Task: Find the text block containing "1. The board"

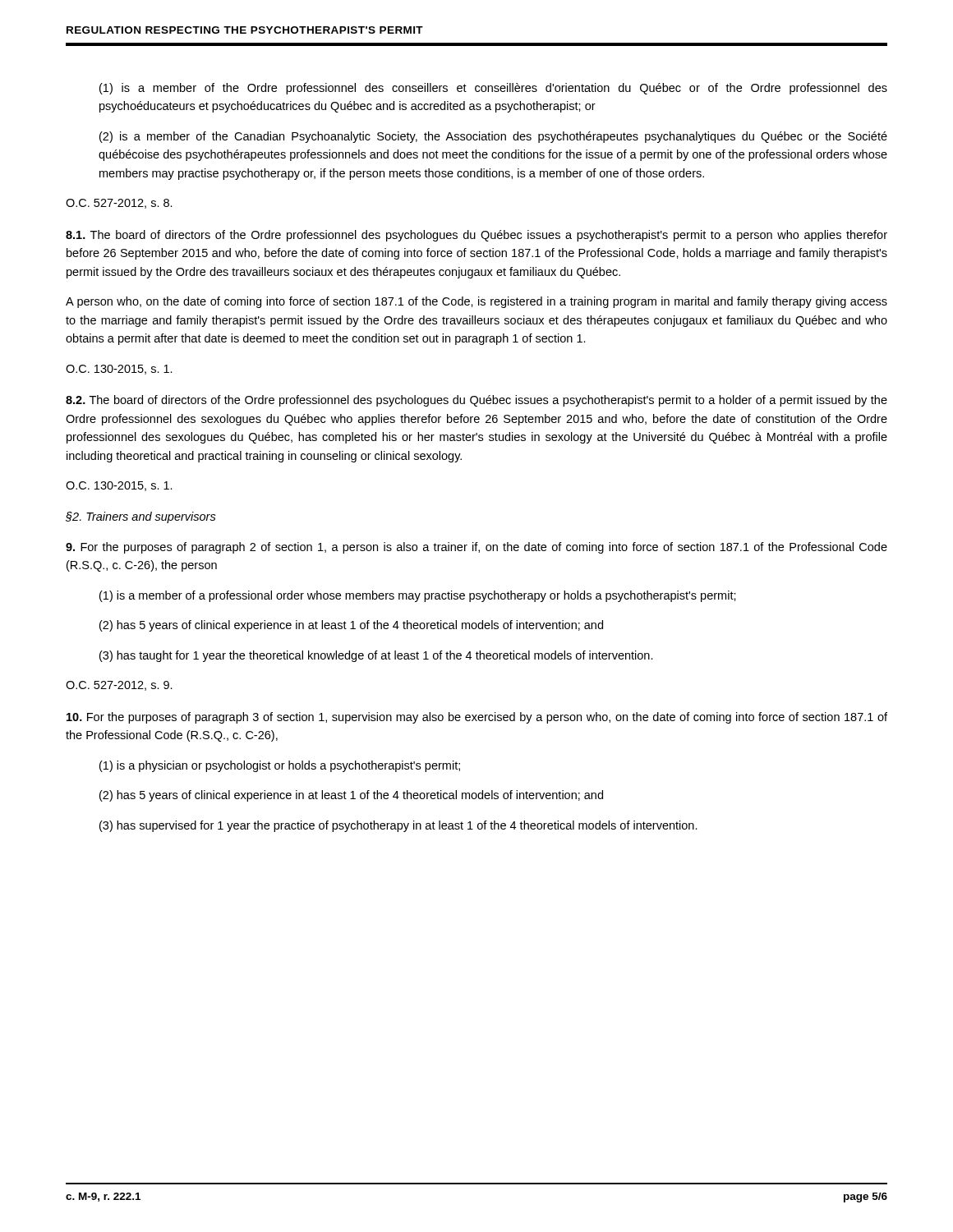Action: click(476, 253)
